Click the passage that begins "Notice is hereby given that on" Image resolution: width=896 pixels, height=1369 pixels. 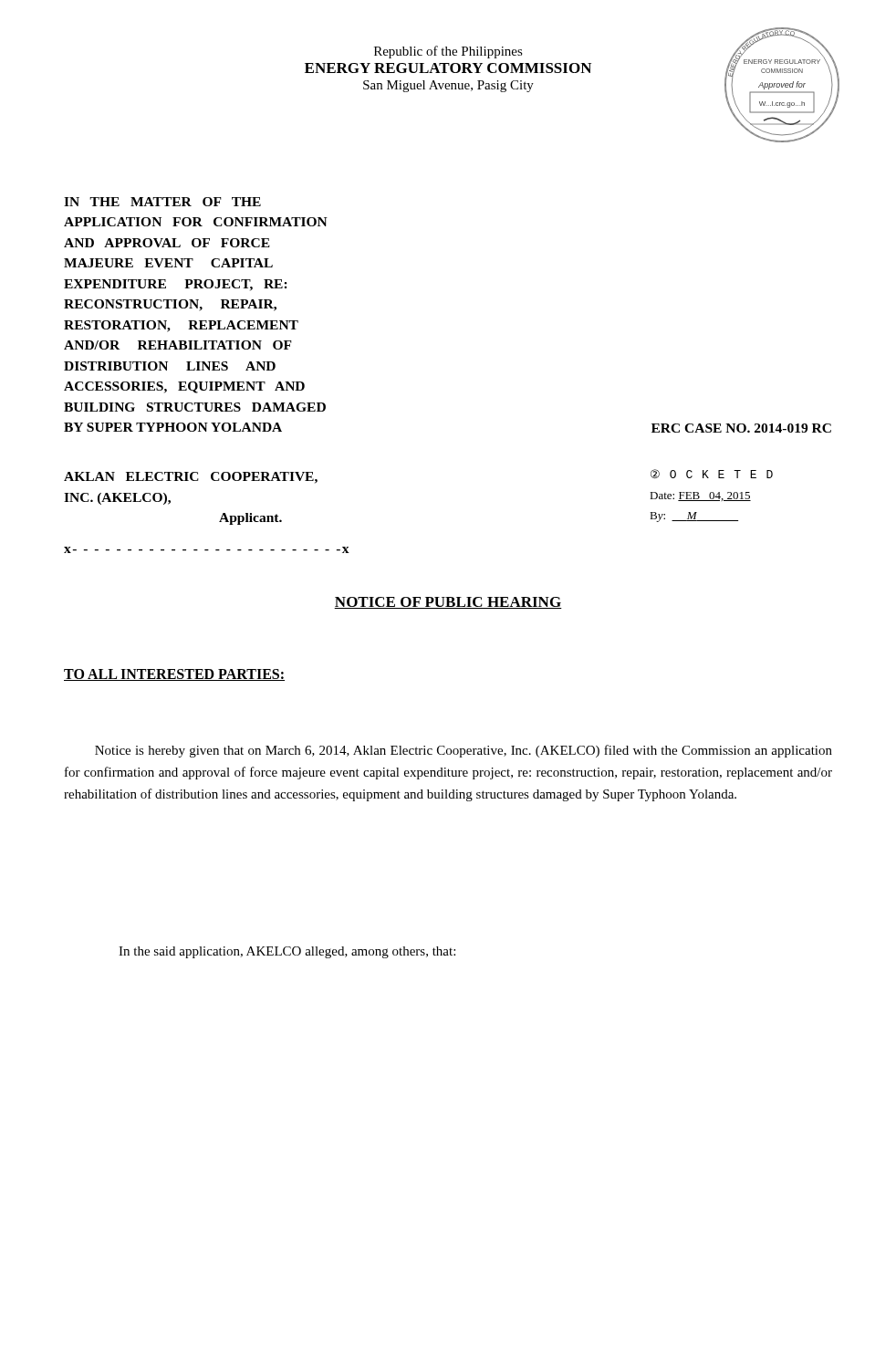click(x=448, y=772)
